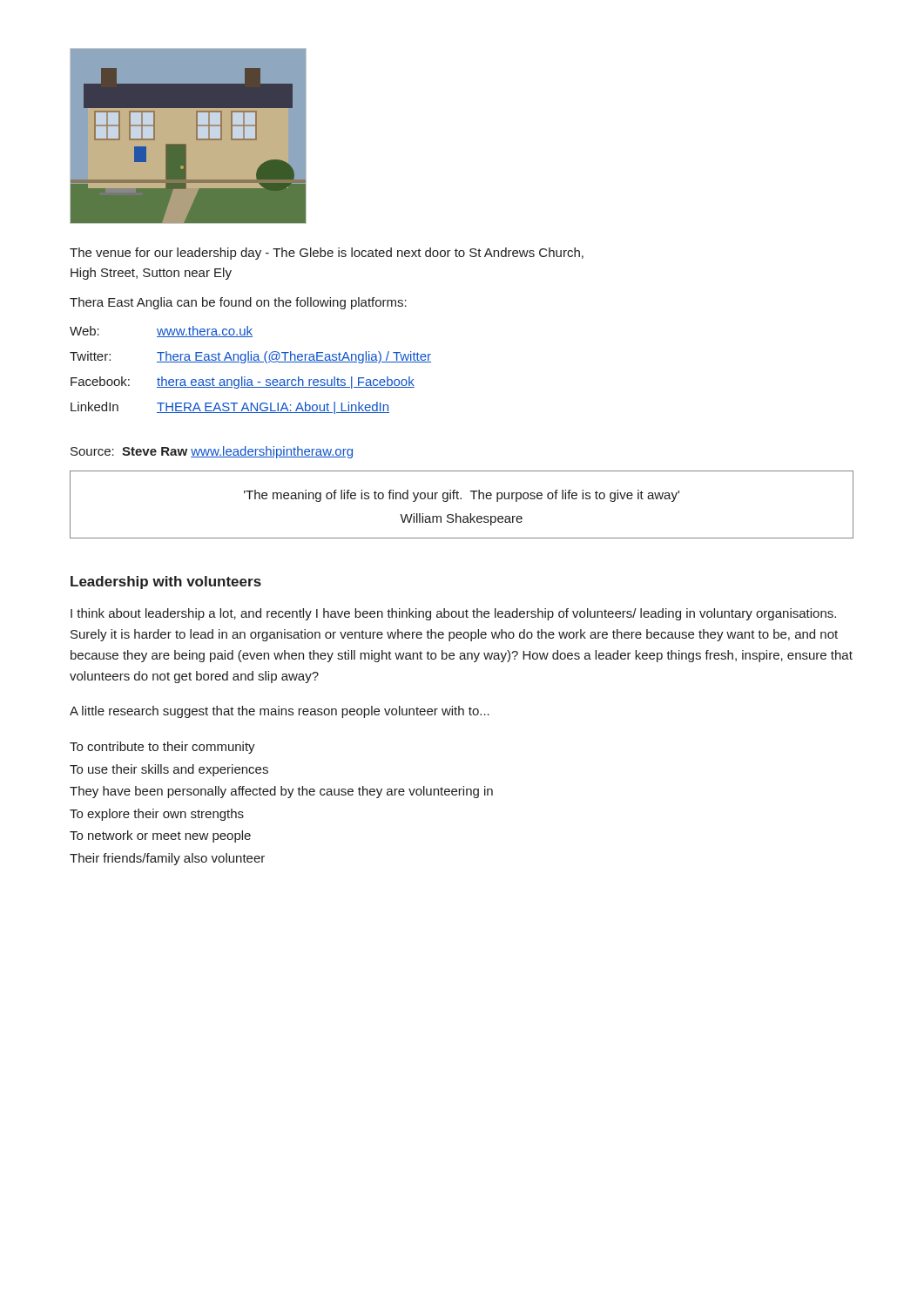Viewport: 924px width, 1307px height.
Task: Navigate to the text starting "To use their skills and experiences"
Action: [x=169, y=769]
